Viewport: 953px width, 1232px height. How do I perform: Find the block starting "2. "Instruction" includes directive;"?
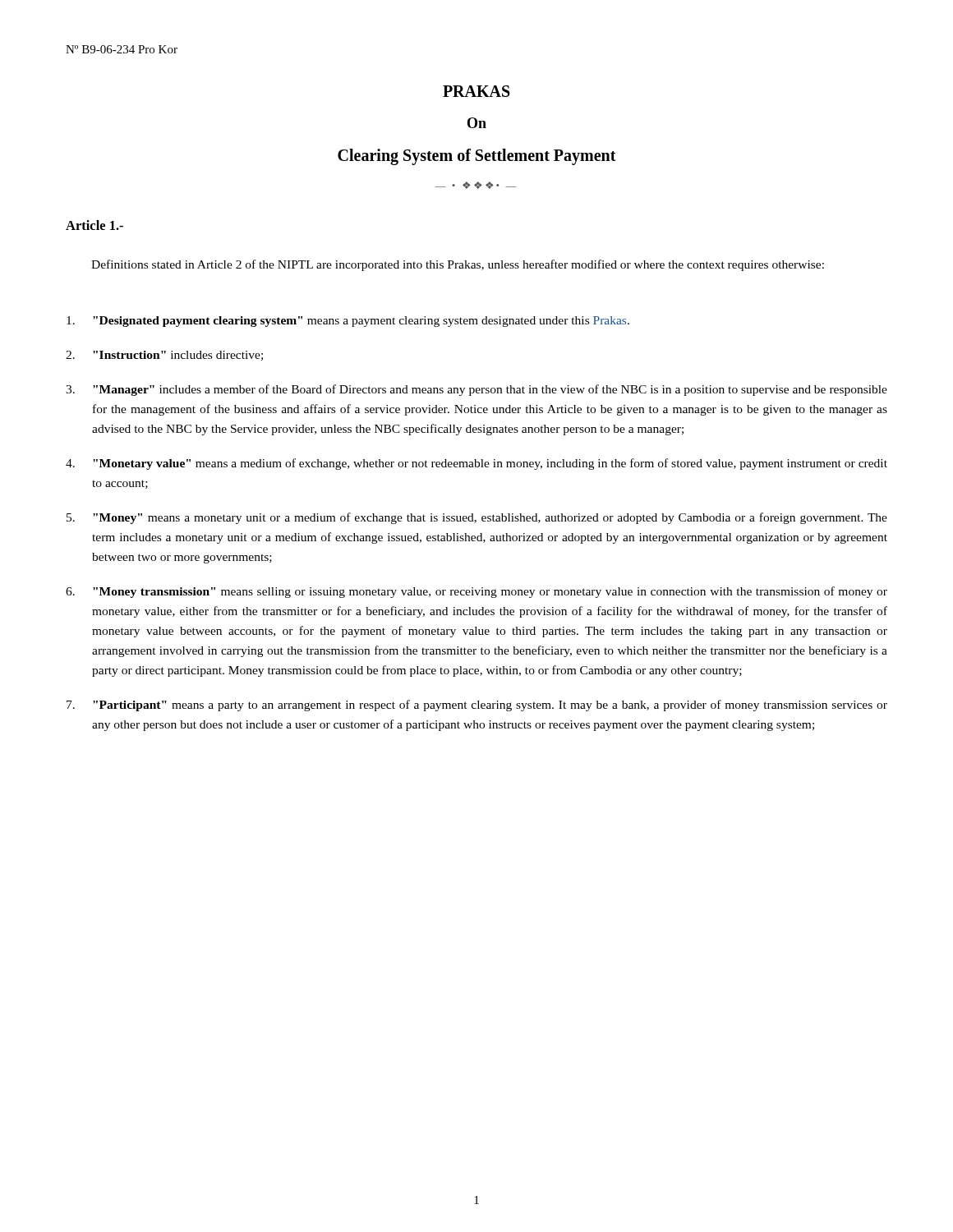(x=164, y=356)
